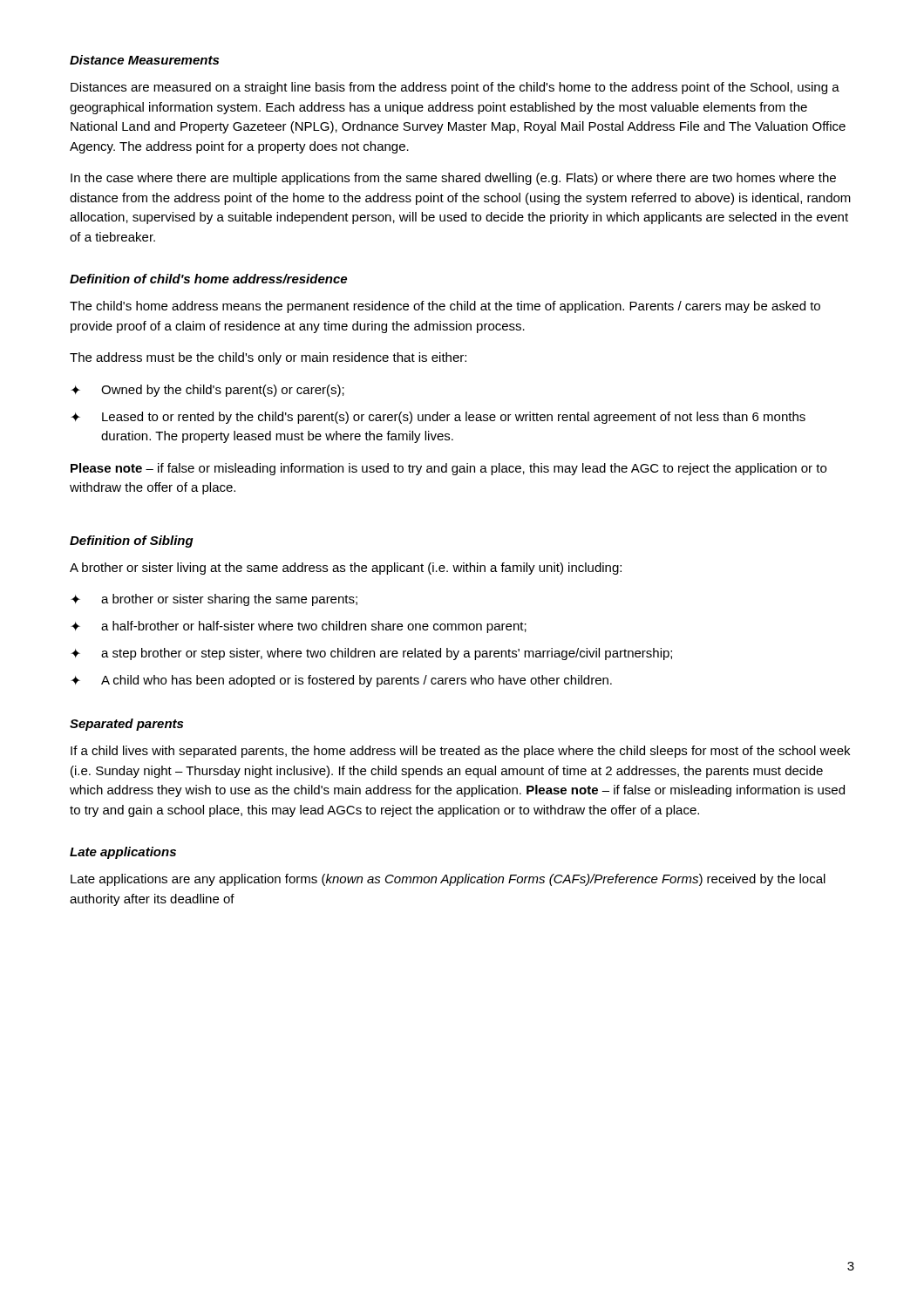This screenshot has width=924, height=1308.
Task: Click where it says "Late applications"
Action: 123,852
